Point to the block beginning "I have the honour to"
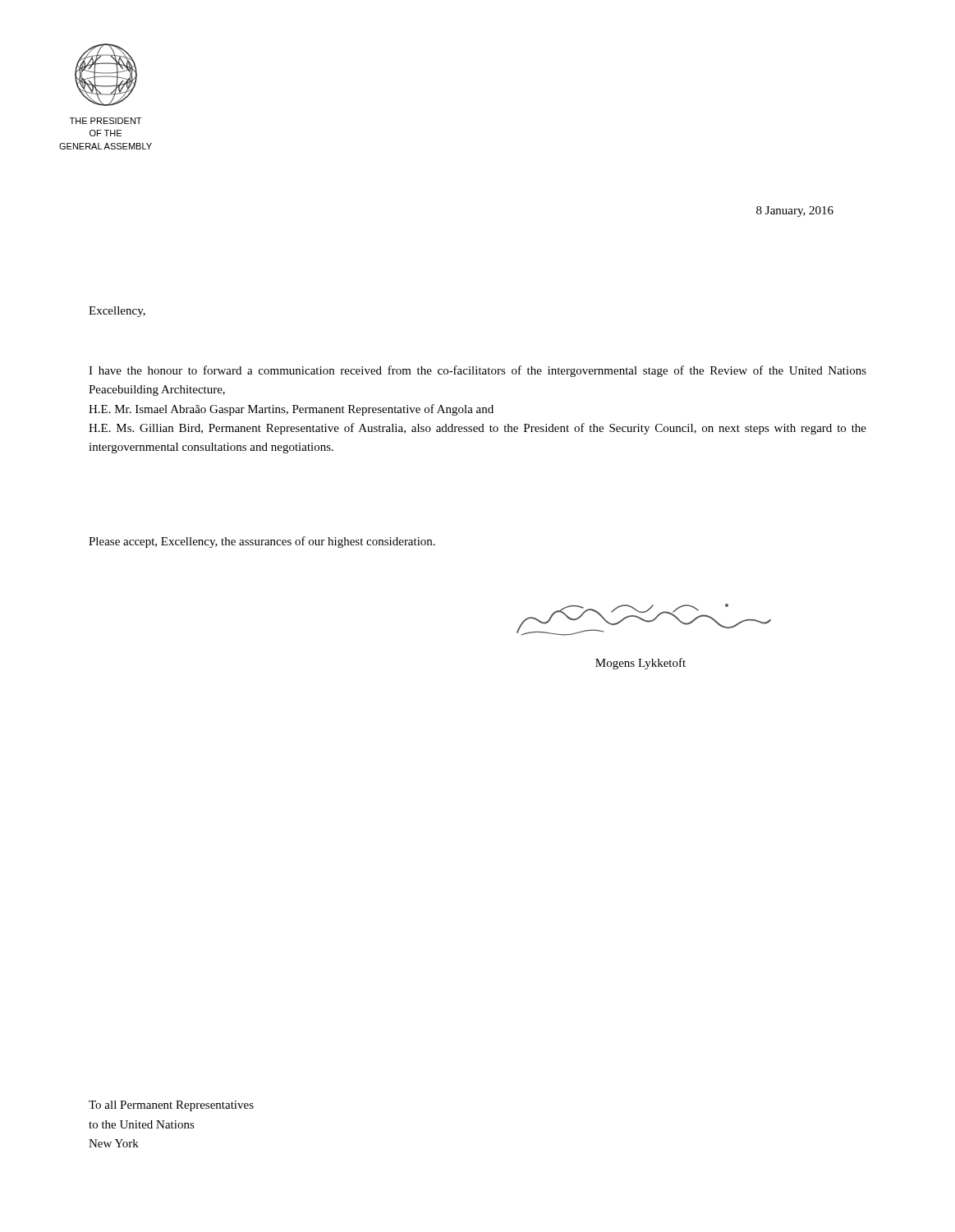 tap(478, 409)
